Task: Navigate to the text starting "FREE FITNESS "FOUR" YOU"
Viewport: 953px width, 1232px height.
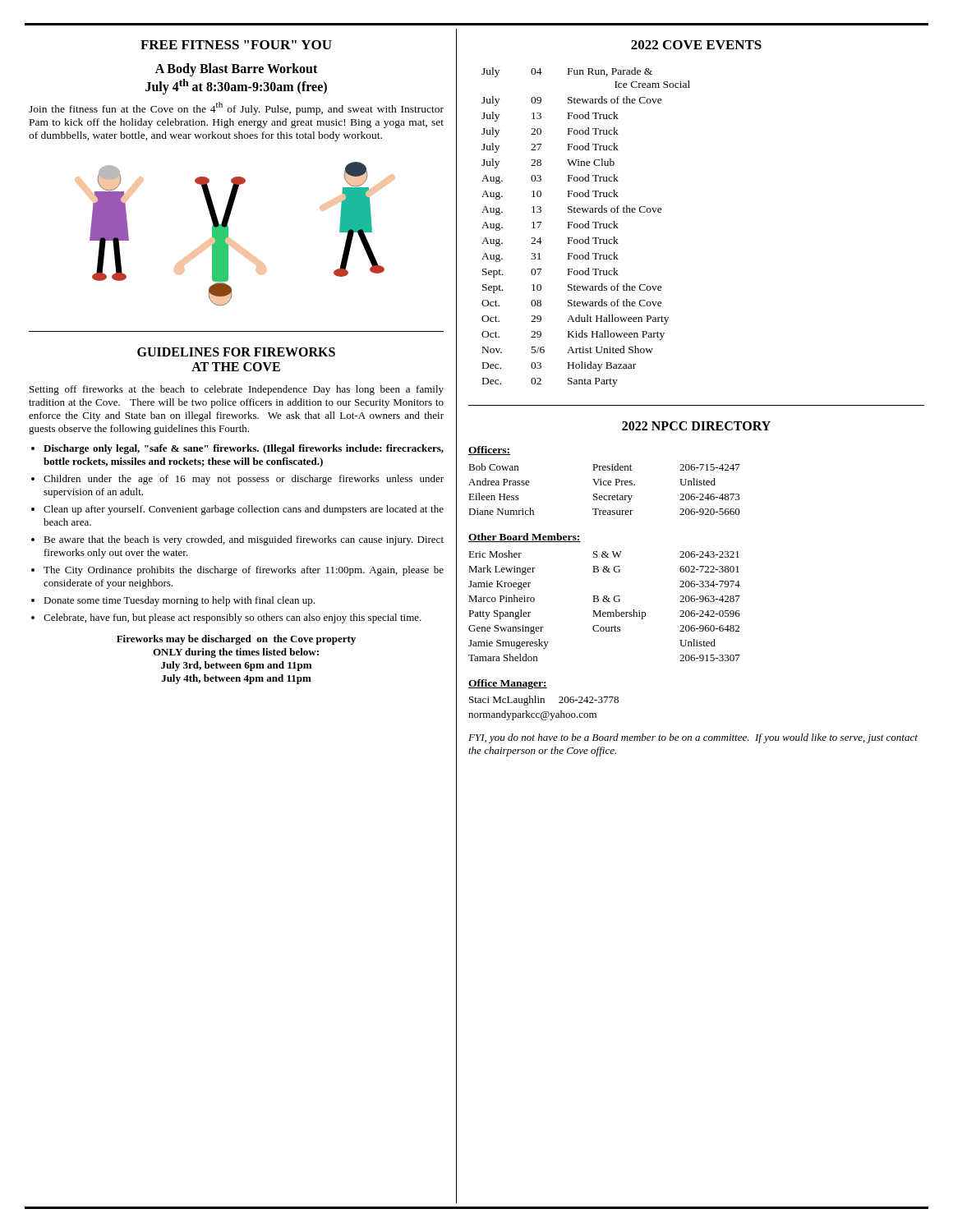Action: 236,45
